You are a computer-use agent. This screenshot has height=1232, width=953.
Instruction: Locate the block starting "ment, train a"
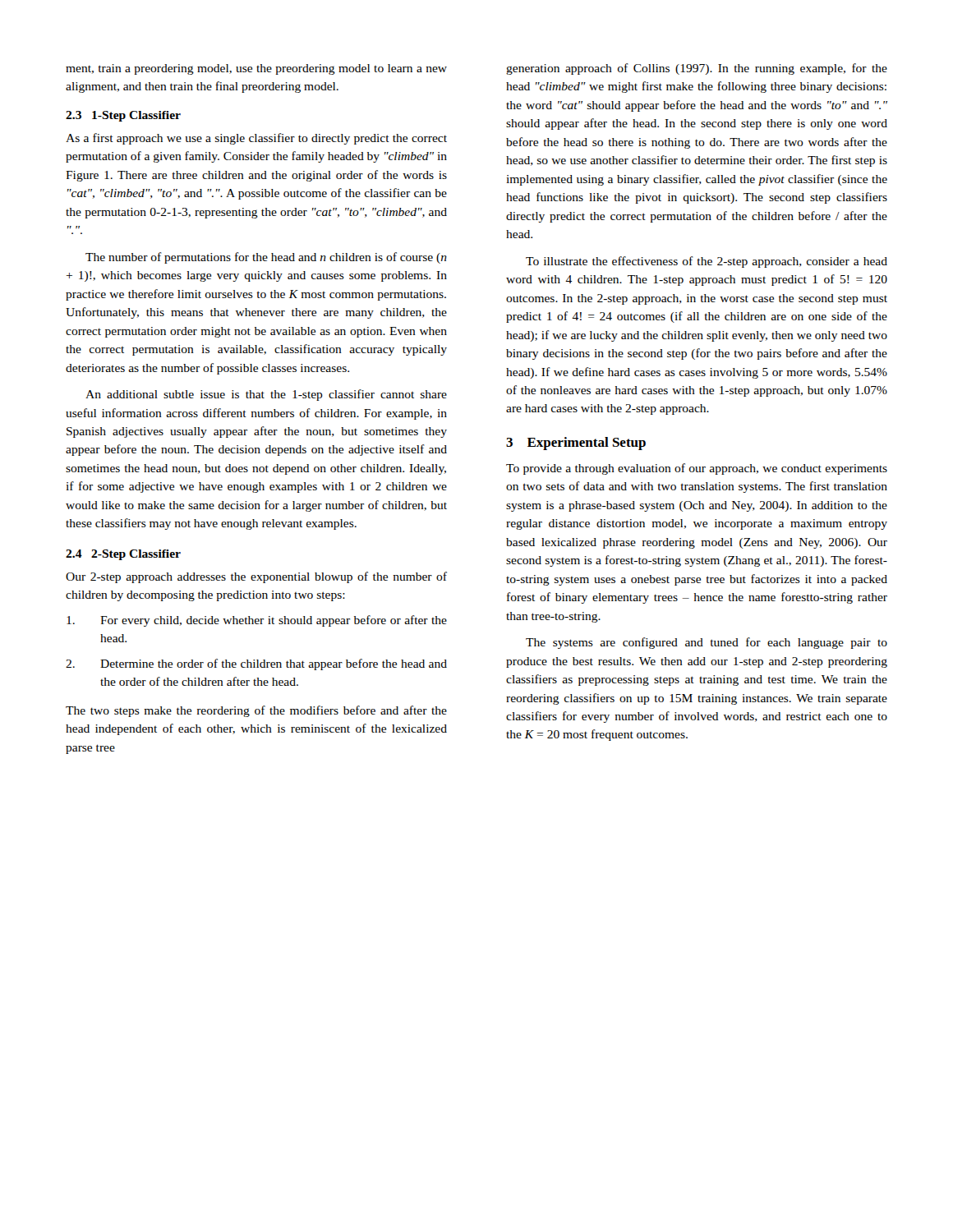coord(256,77)
